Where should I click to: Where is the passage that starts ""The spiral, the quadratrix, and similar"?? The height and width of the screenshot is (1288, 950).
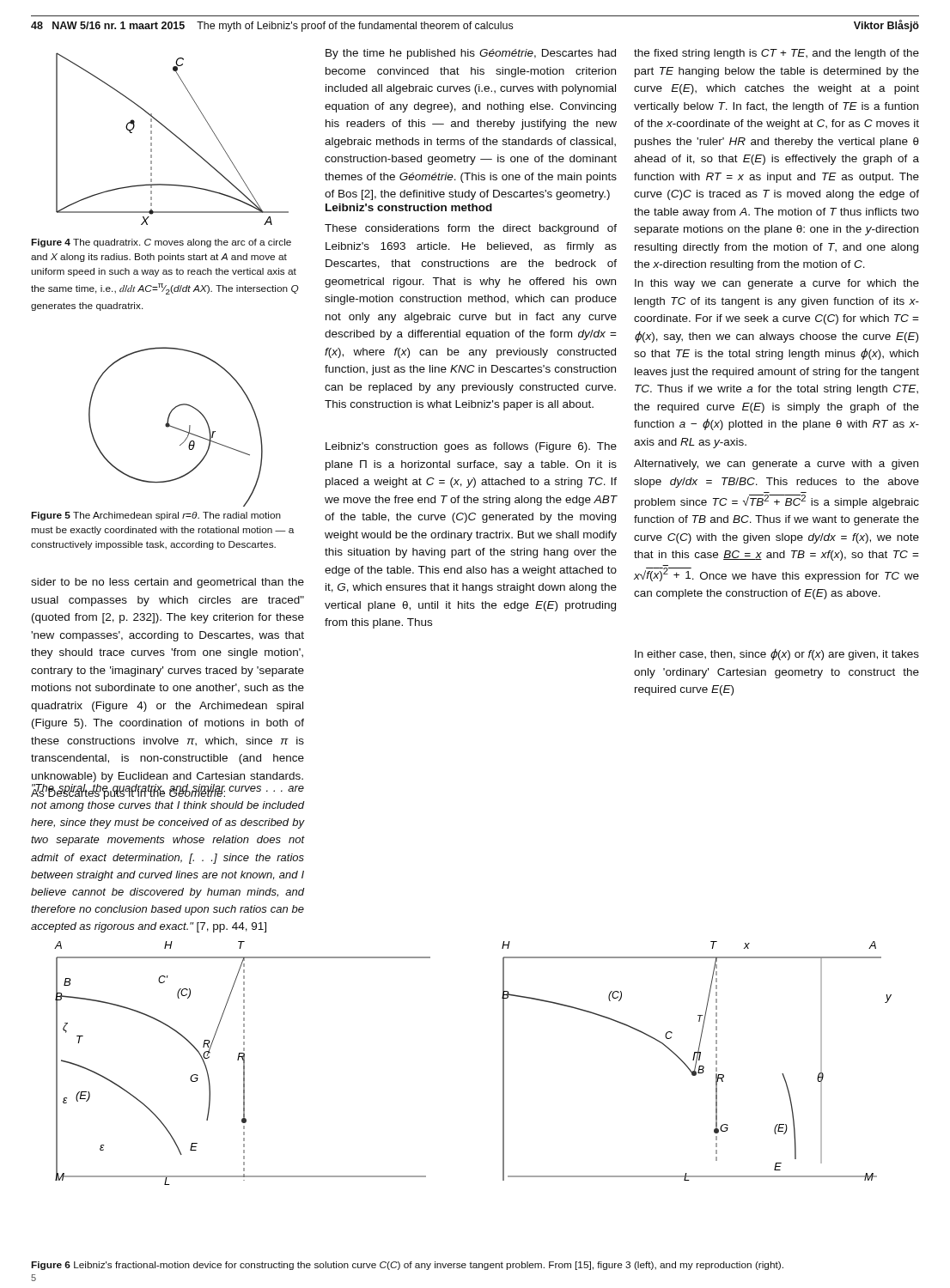click(x=167, y=858)
